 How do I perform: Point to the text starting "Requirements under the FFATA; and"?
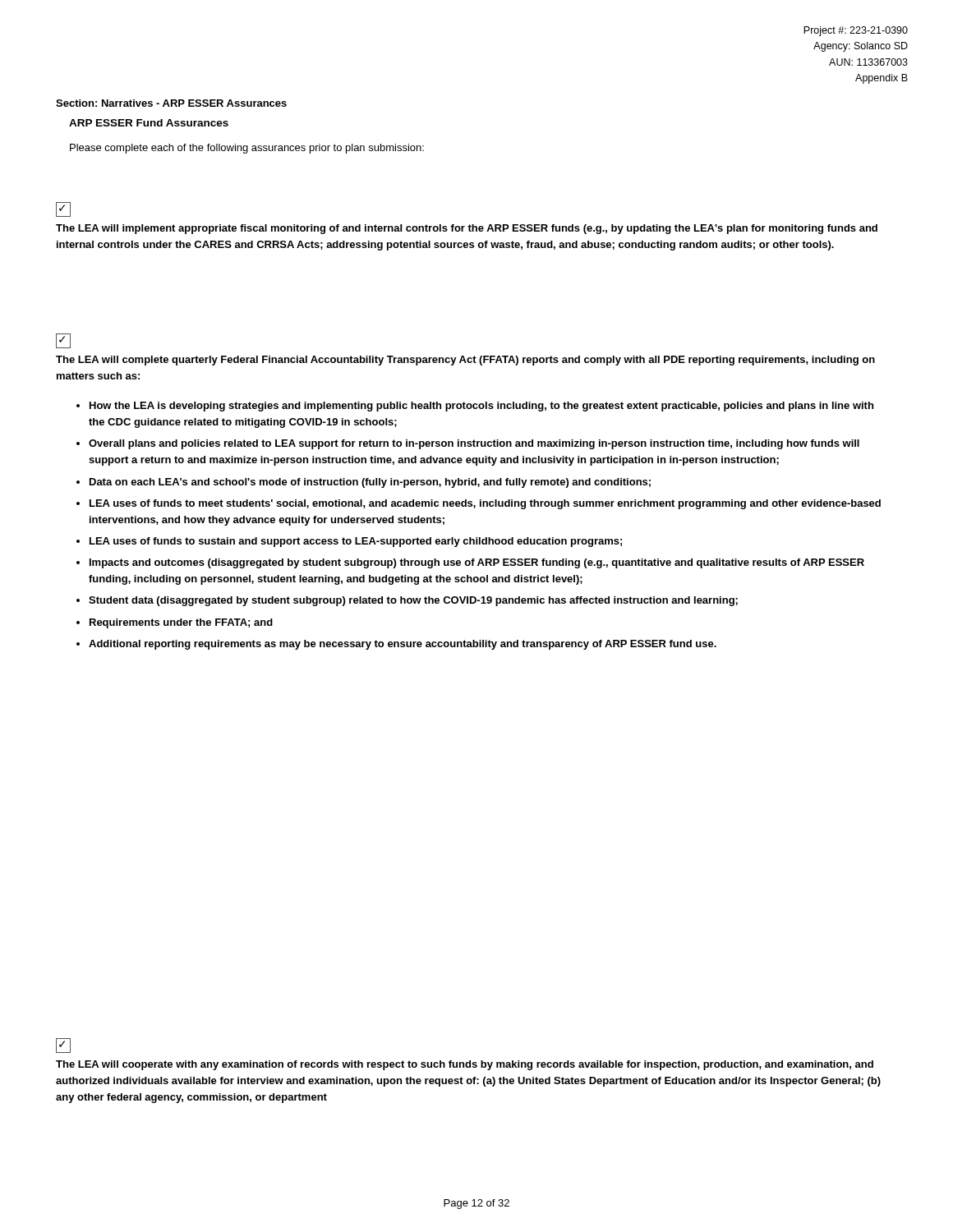pyautogui.click(x=181, y=622)
